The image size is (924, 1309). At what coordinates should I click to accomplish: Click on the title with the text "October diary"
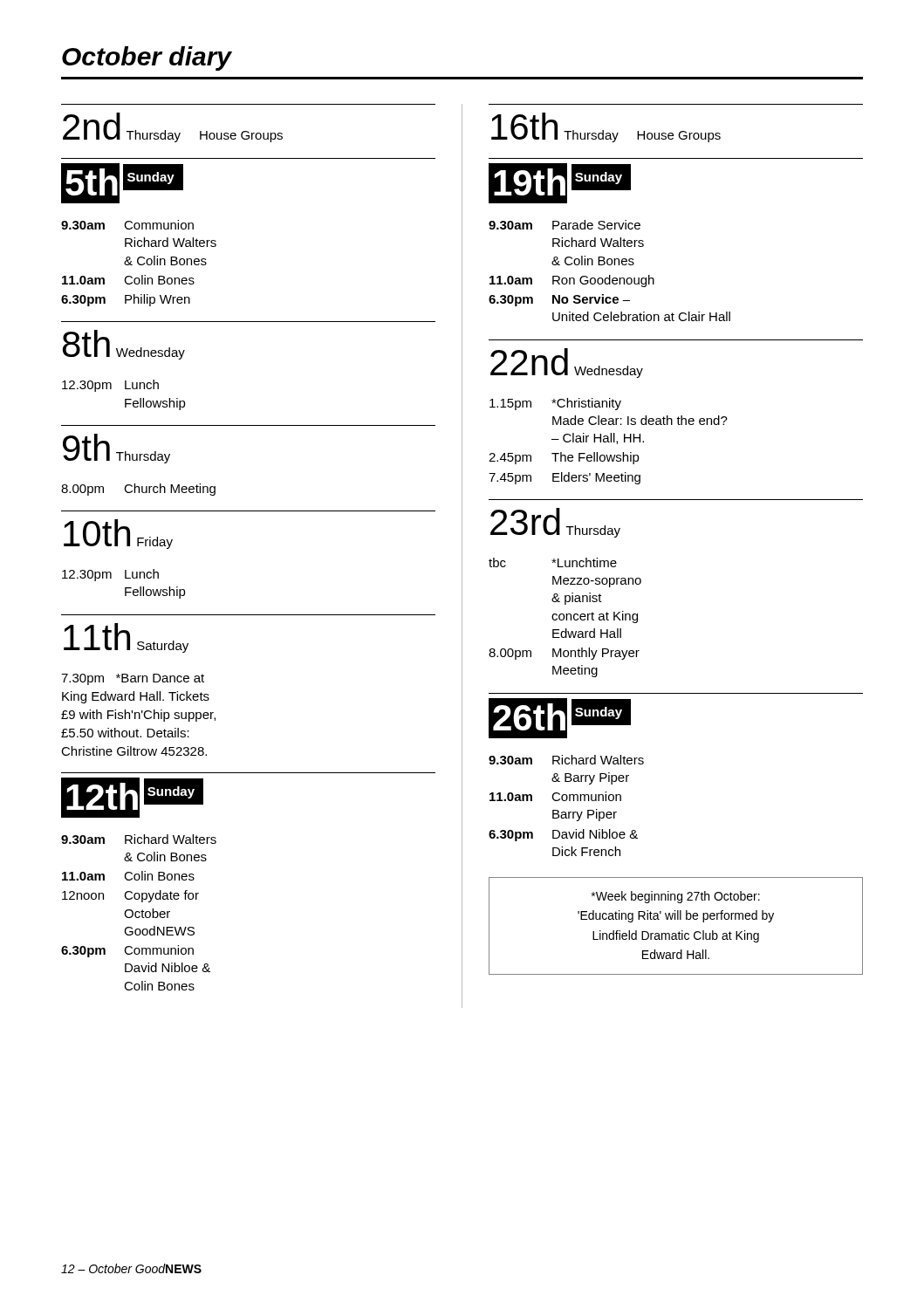(146, 57)
